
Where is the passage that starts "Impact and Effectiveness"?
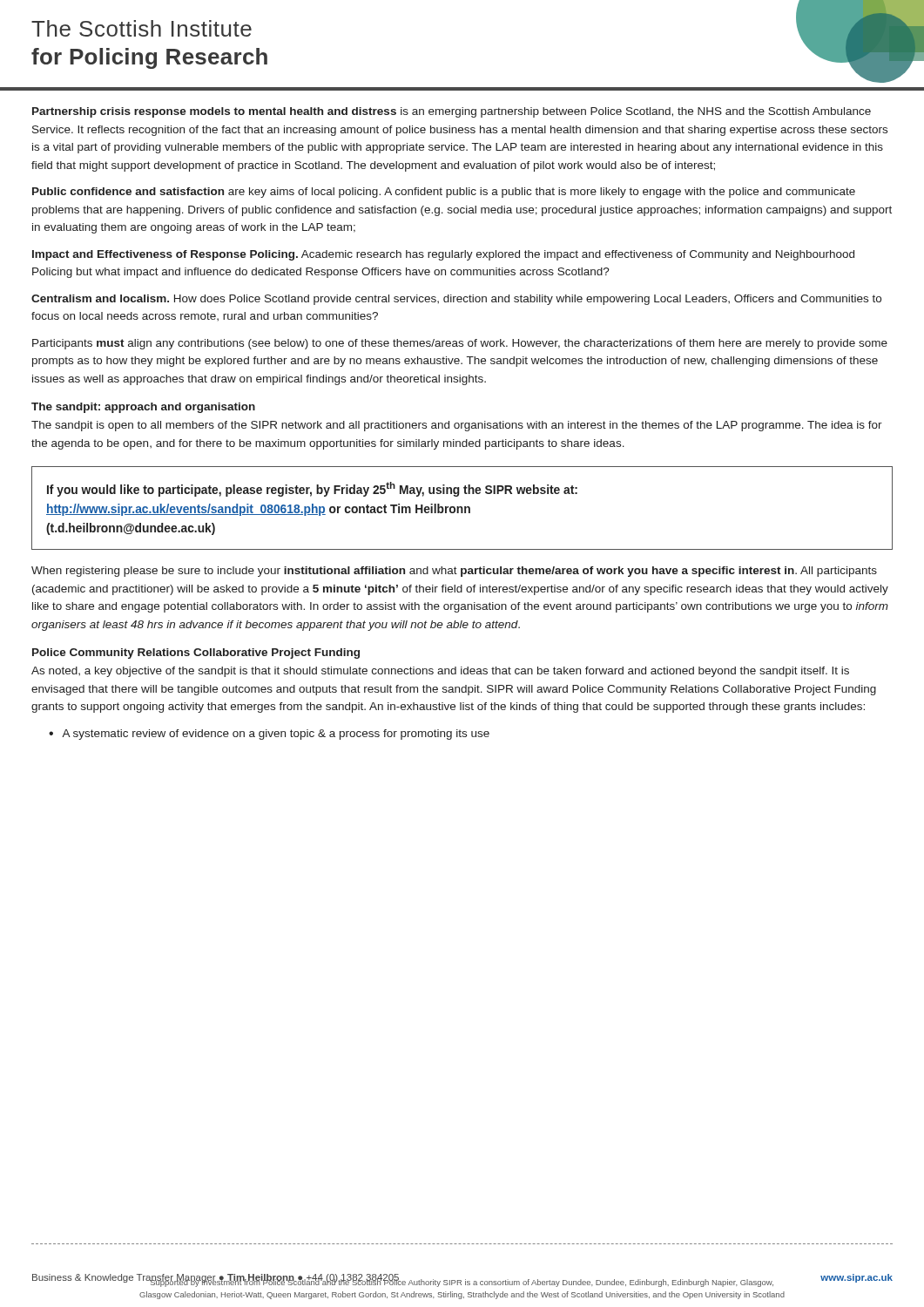443,263
